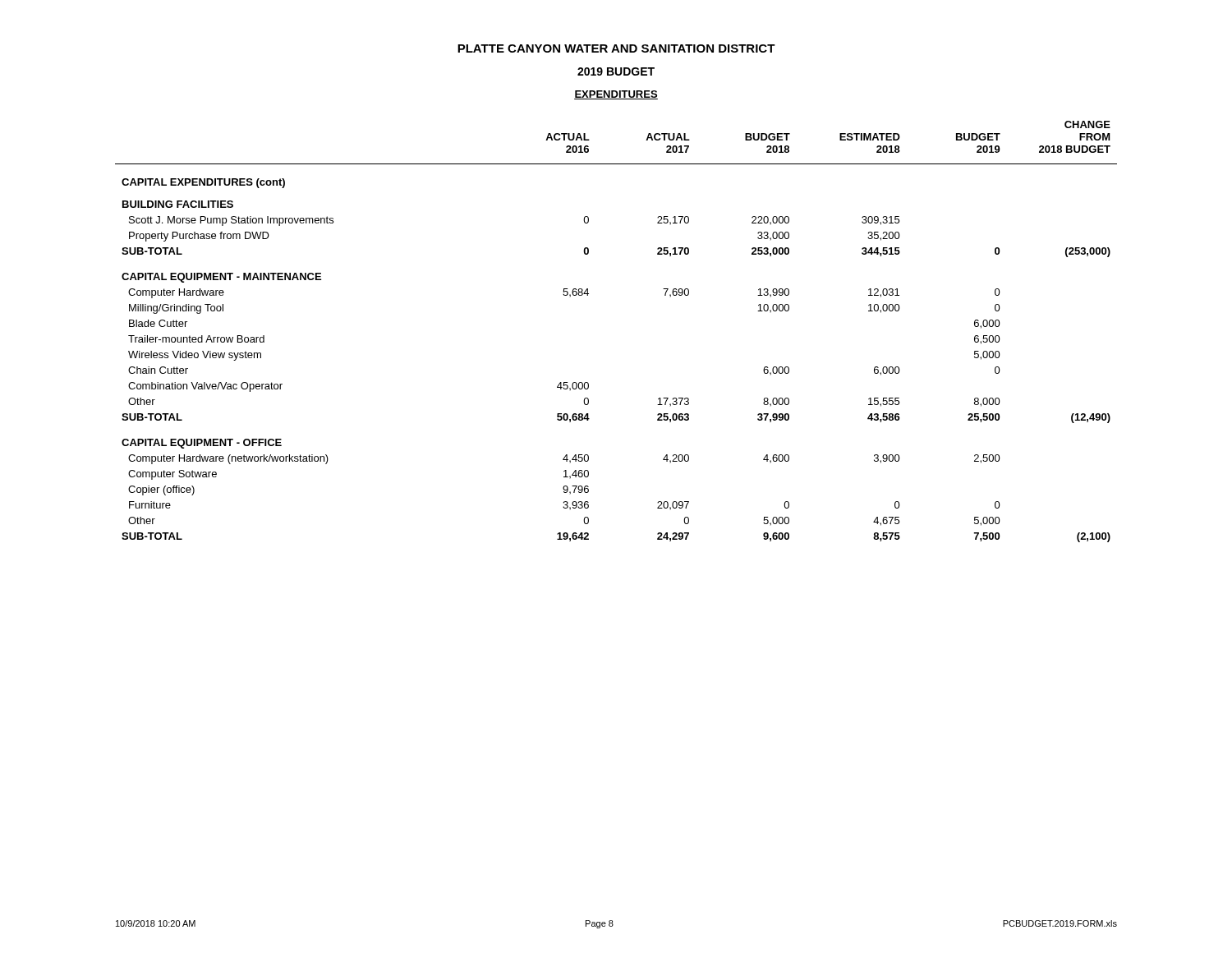Image resolution: width=1232 pixels, height=953 pixels.
Task: Click on the table containing "Milling/Grinding Tool"
Action: click(x=616, y=330)
